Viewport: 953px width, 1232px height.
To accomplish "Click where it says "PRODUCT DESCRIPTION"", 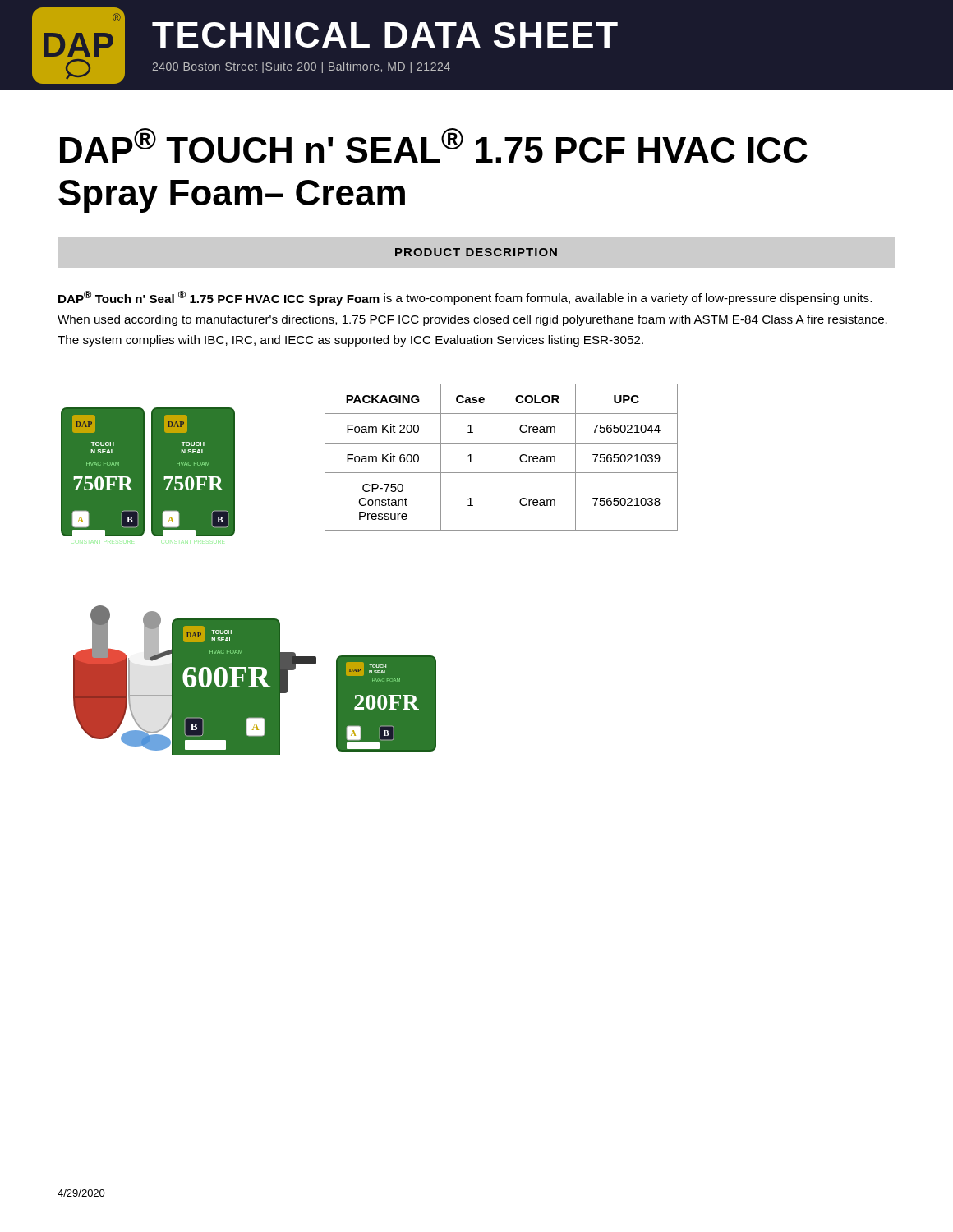I will (x=476, y=252).
